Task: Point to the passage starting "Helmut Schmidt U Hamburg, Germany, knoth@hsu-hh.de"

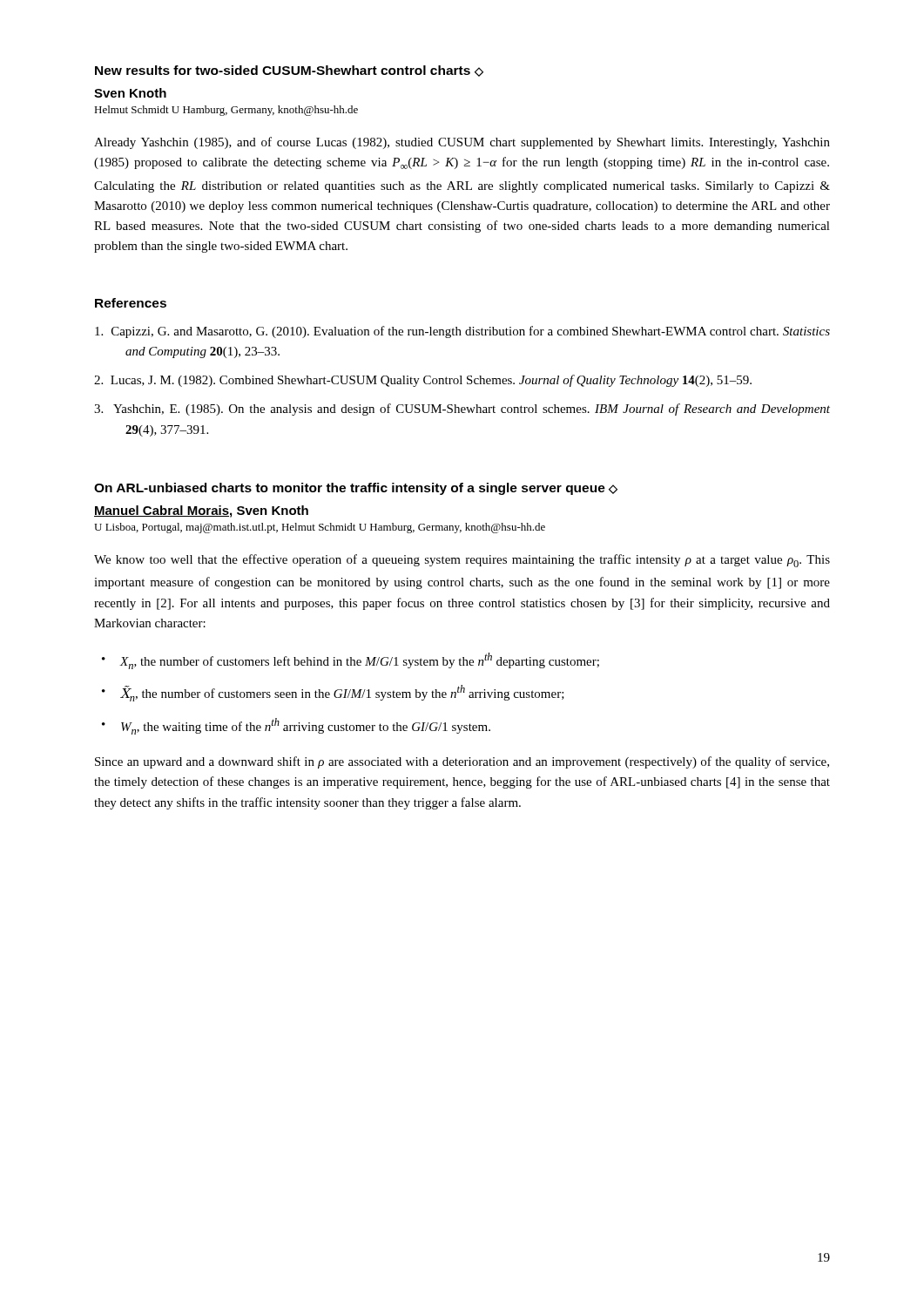Action: [x=226, y=109]
